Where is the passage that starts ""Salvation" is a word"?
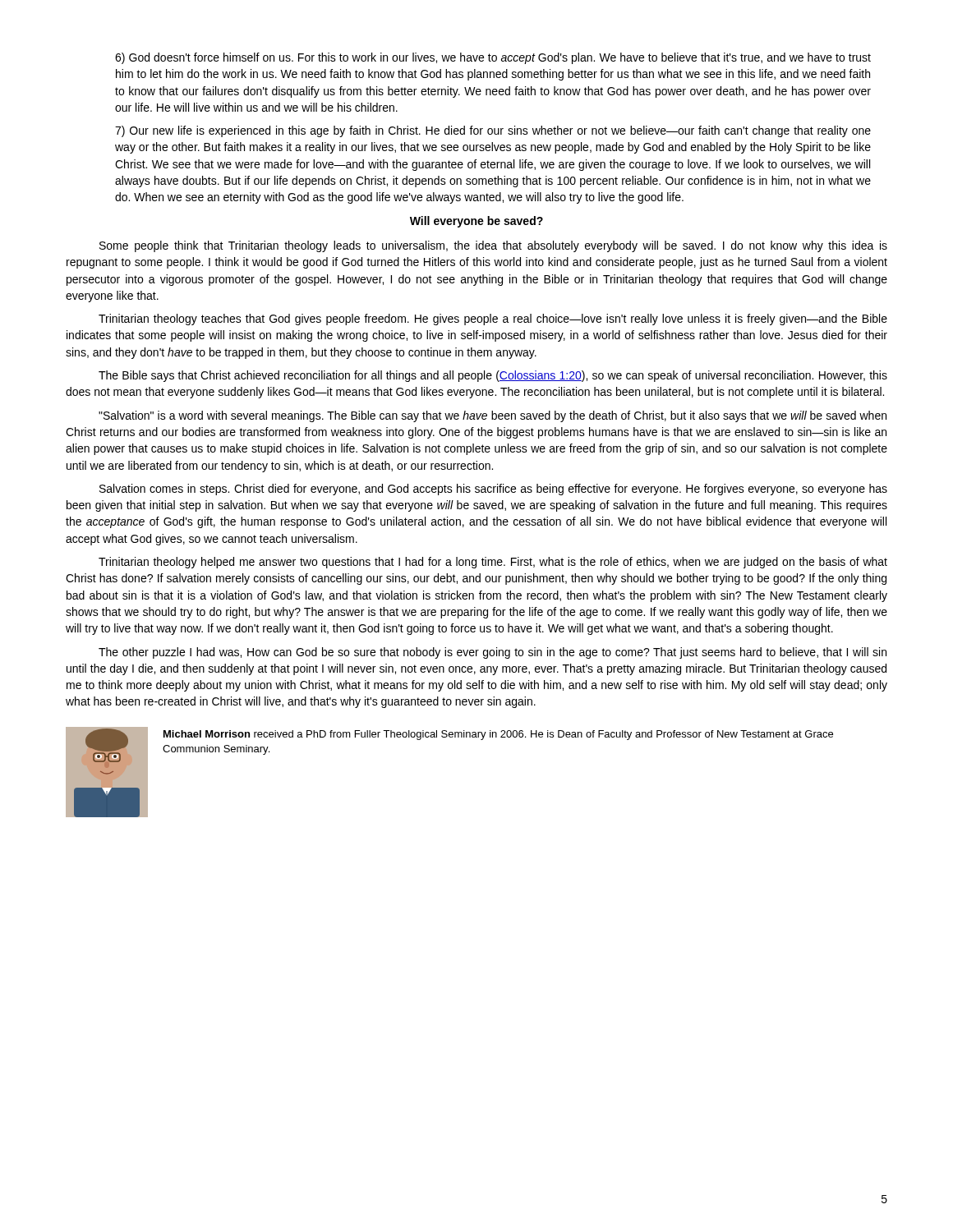 coord(476,440)
